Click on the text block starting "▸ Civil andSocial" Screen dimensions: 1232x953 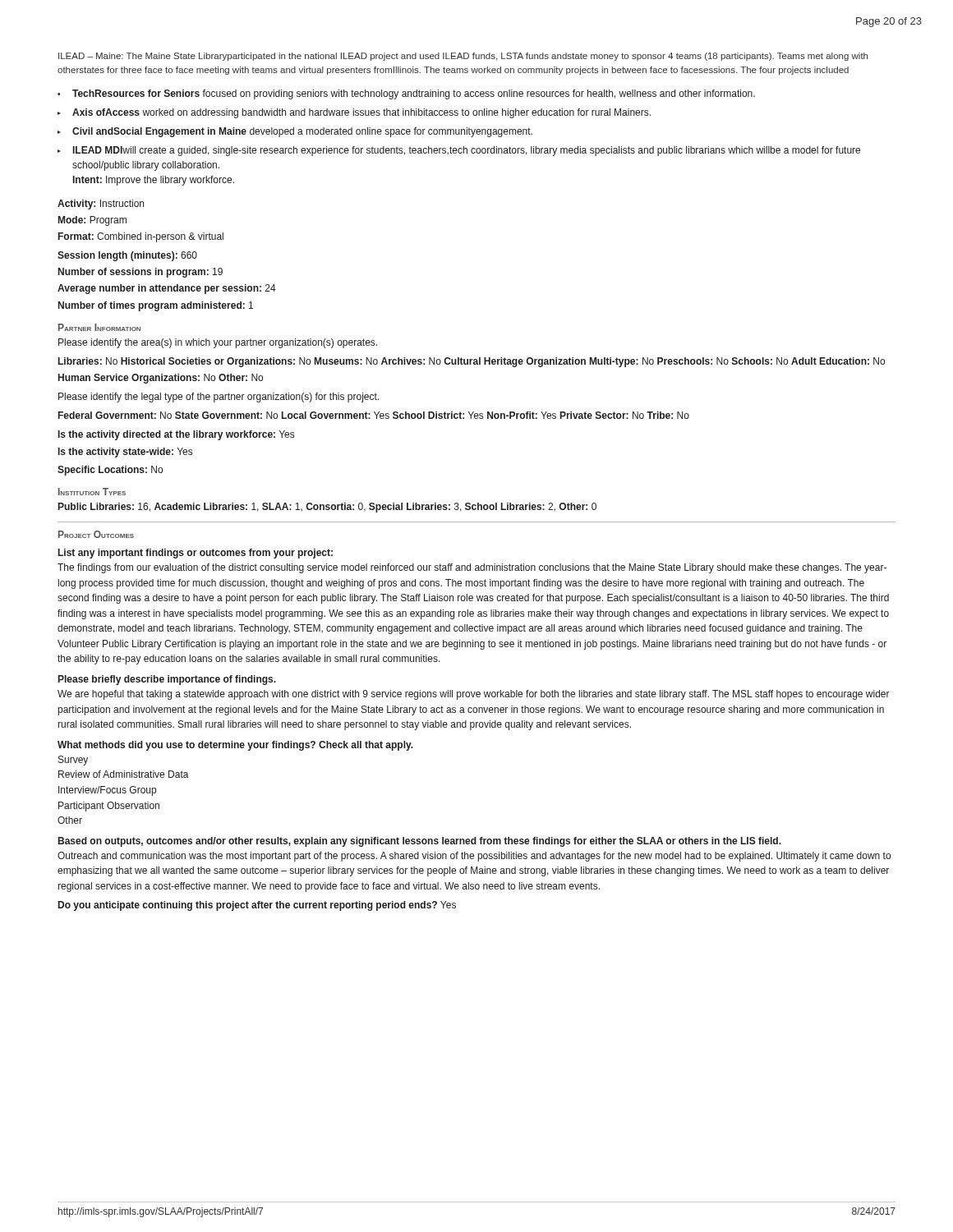[476, 131]
